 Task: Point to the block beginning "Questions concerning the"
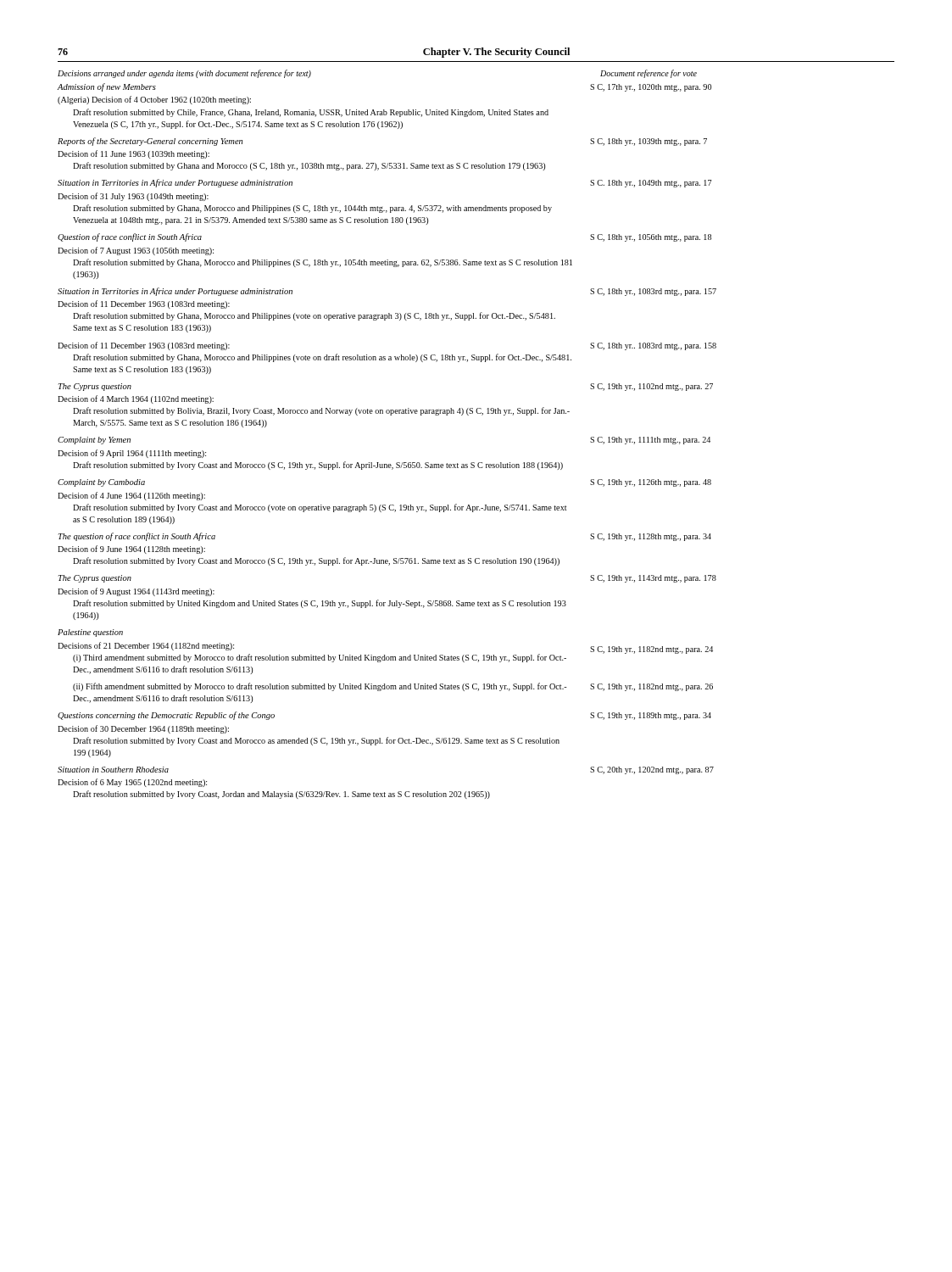tap(476, 735)
